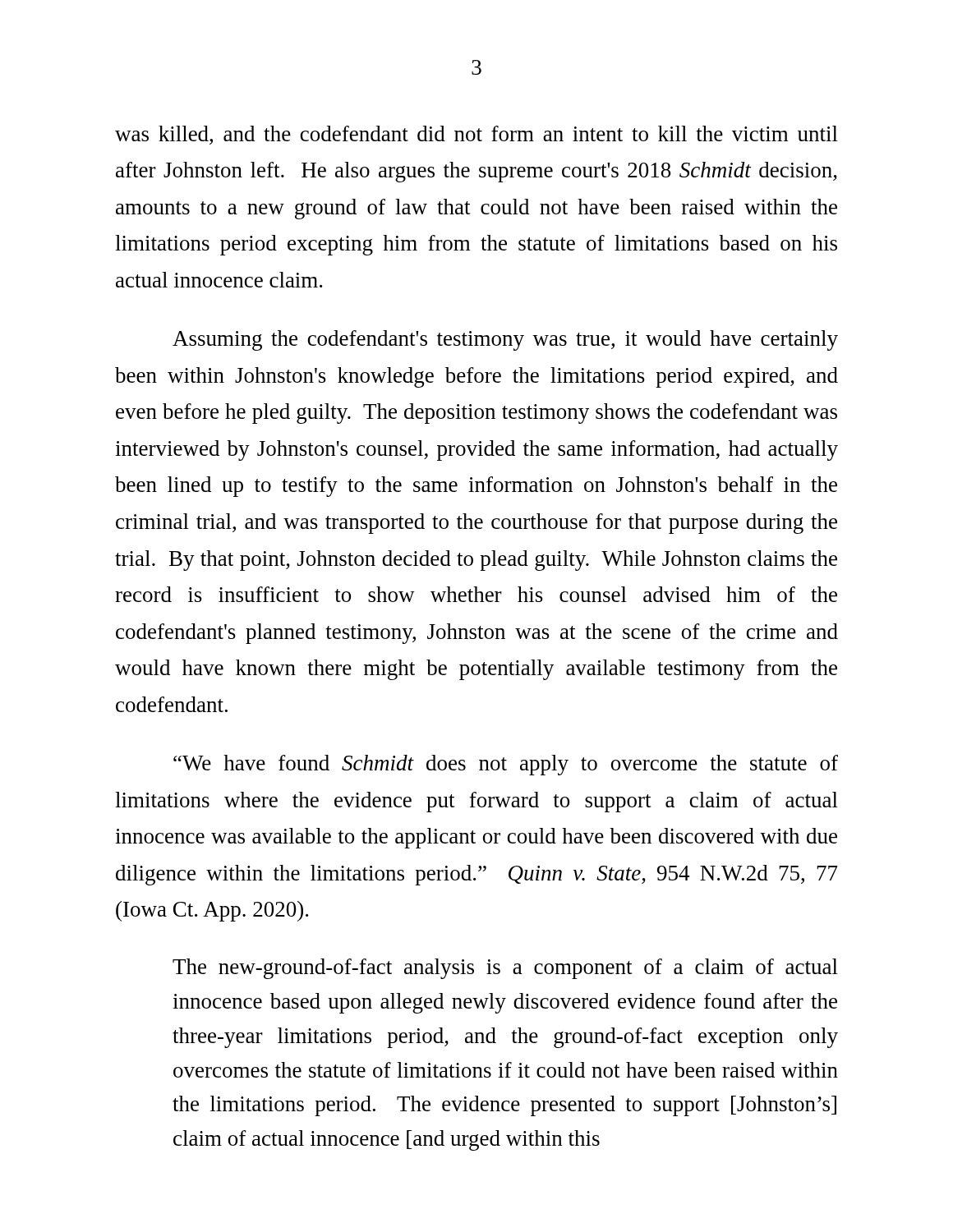This screenshot has height=1232, width=953.
Task: Find the block on this page that starts "“We have found Schmidt"
Action: (476, 836)
